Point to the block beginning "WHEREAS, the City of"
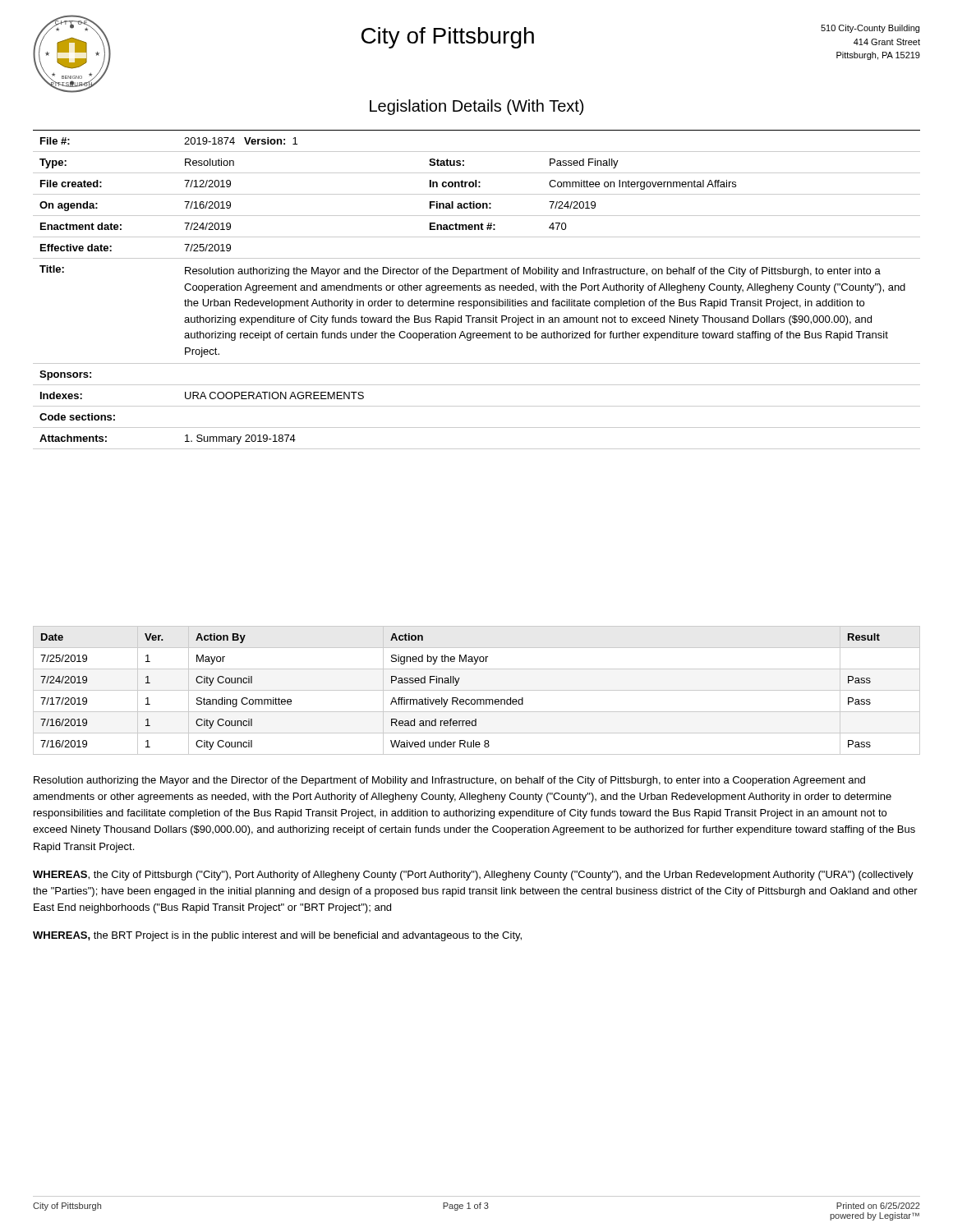The height and width of the screenshot is (1232, 953). click(x=475, y=891)
